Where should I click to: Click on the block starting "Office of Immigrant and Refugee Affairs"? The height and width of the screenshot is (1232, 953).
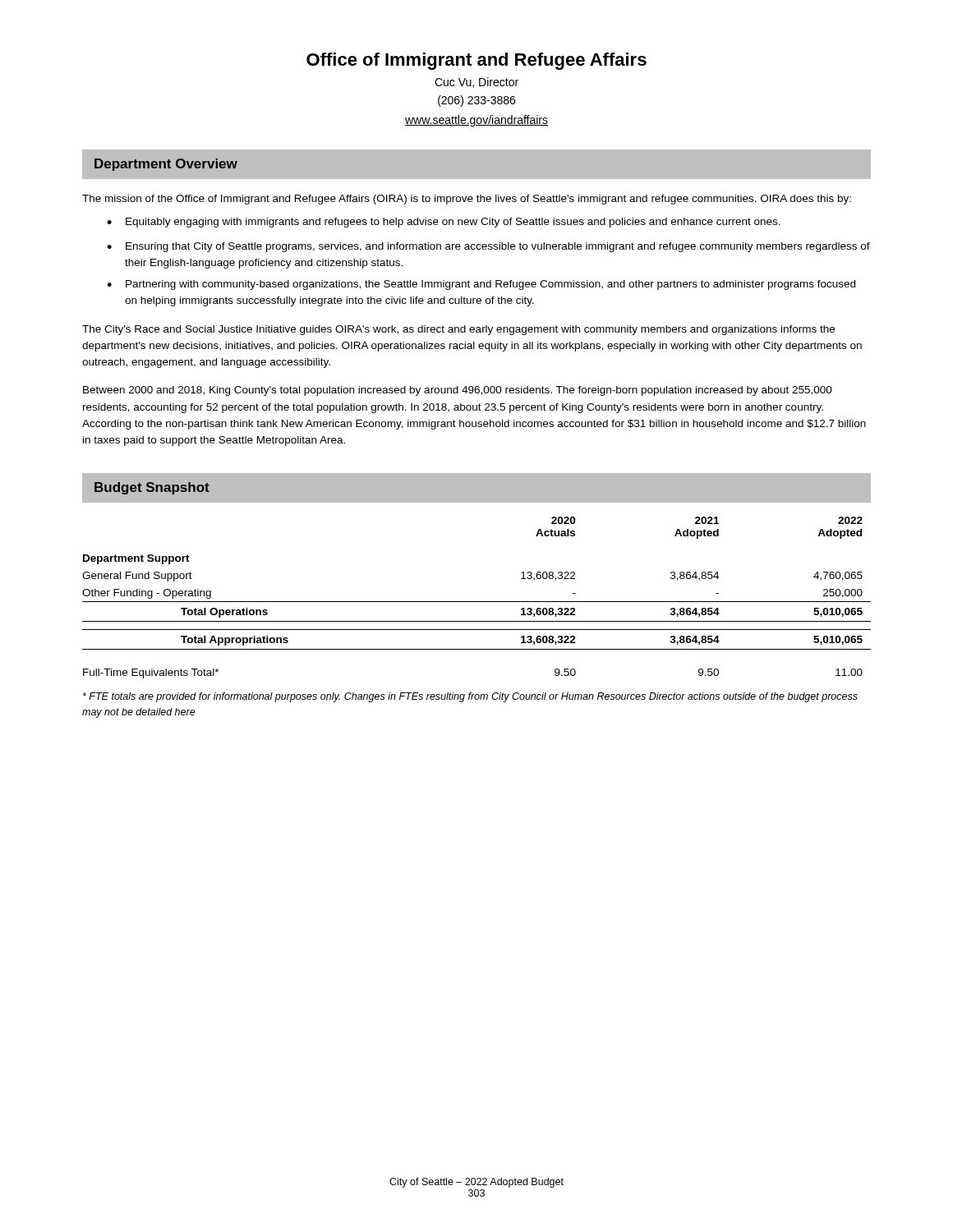[476, 60]
